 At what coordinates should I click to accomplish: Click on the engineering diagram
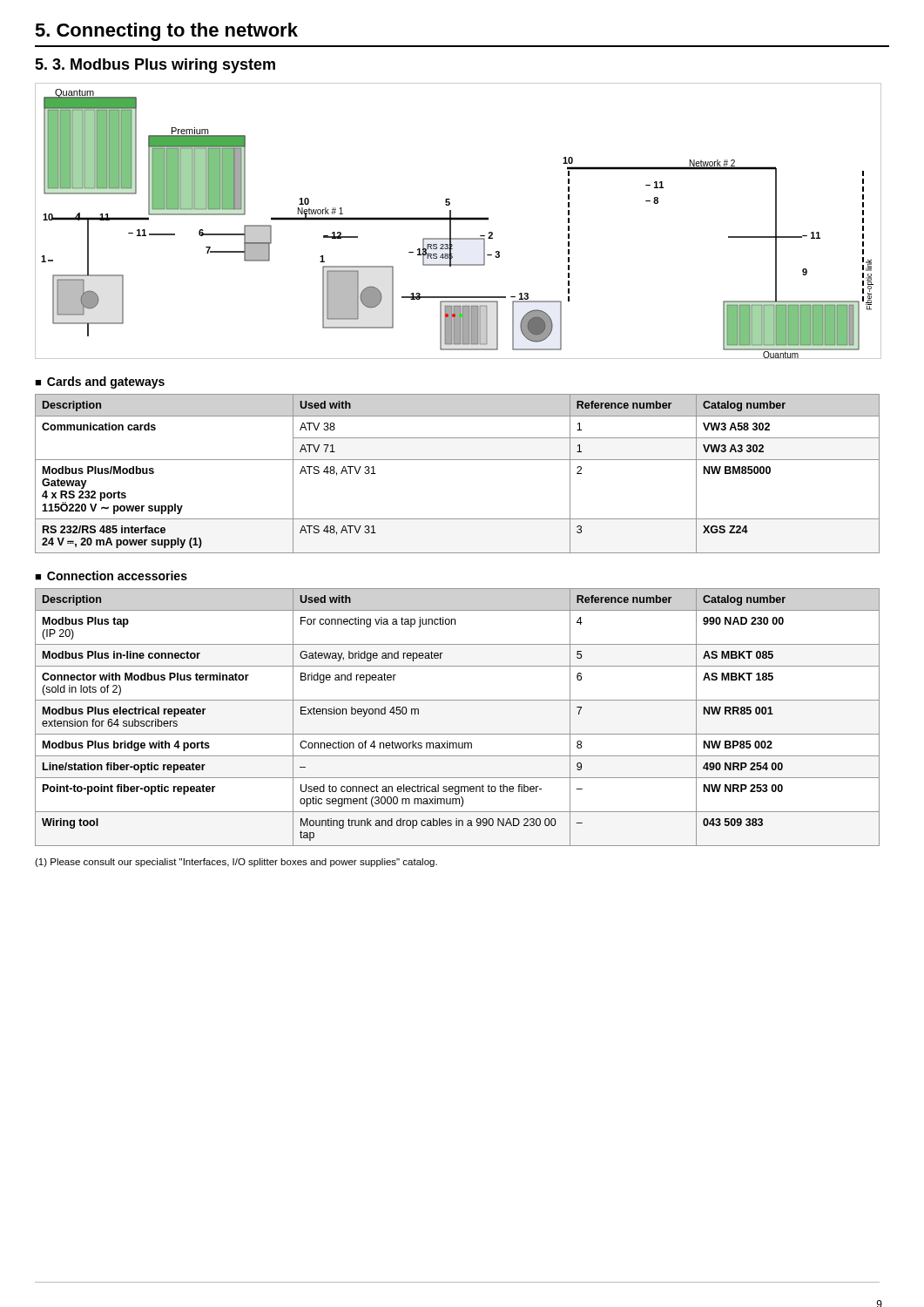pyautogui.click(x=458, y=221)
